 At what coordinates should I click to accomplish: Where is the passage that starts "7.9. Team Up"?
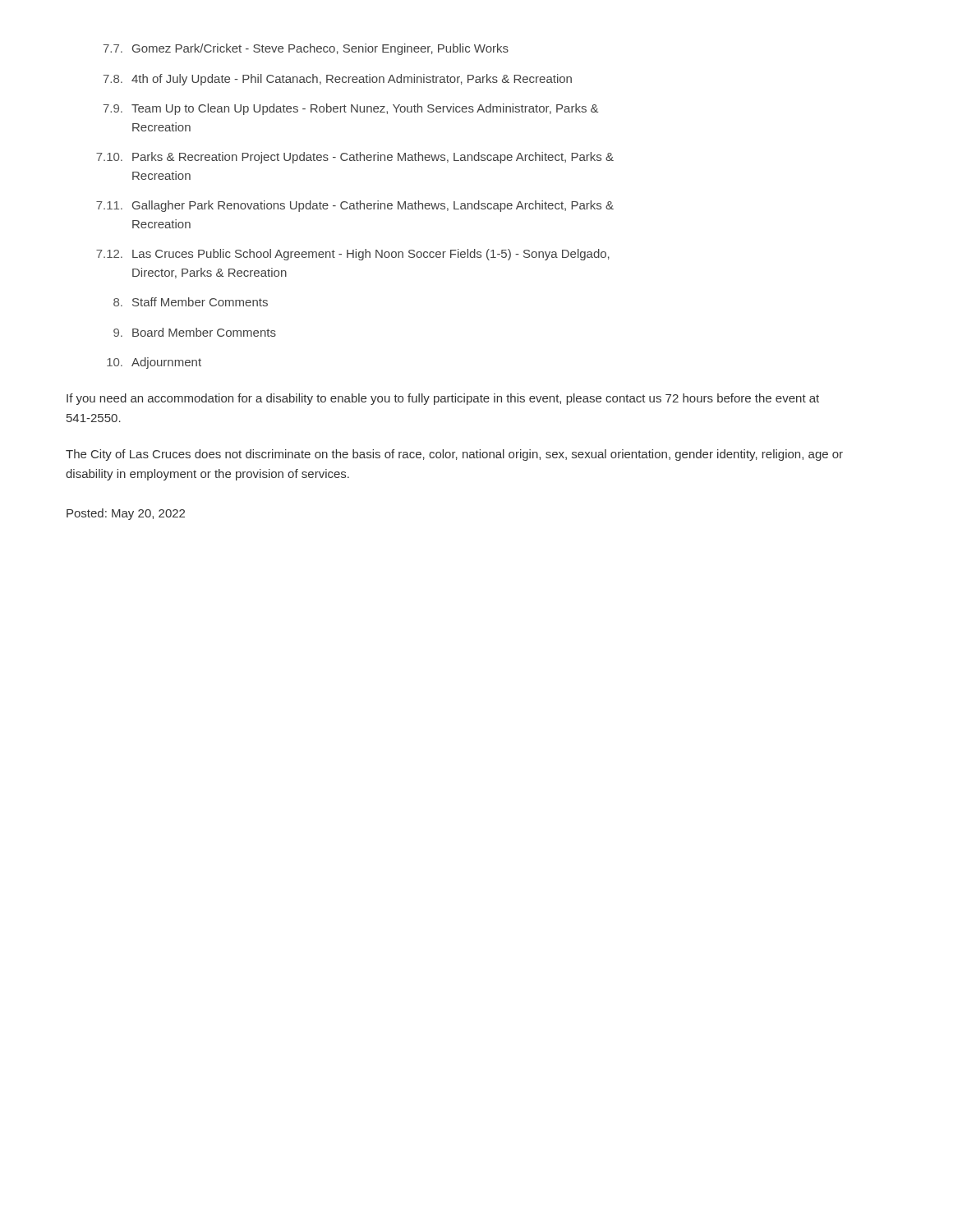(x=460, y=118)
